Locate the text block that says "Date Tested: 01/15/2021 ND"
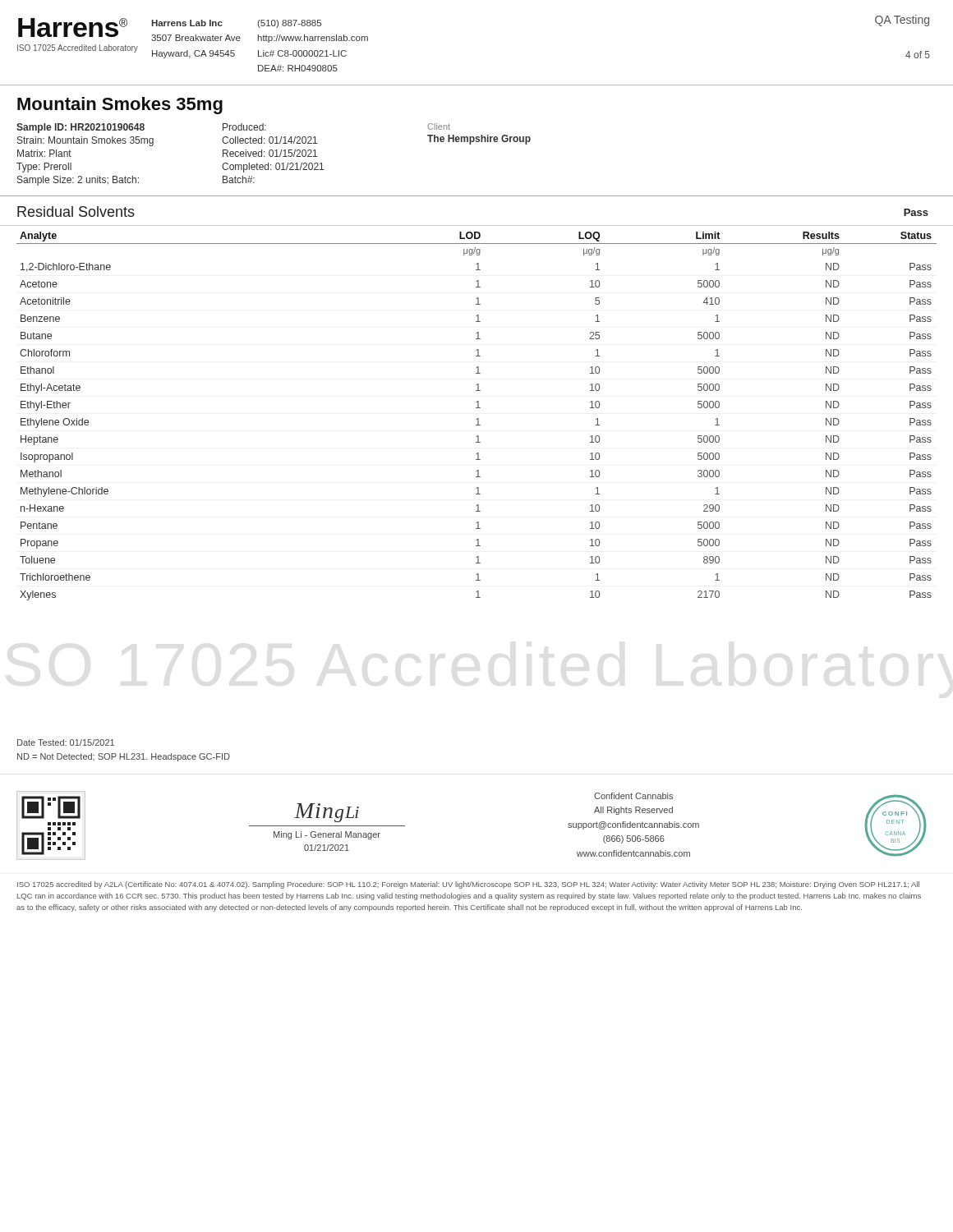 (123, 749)
